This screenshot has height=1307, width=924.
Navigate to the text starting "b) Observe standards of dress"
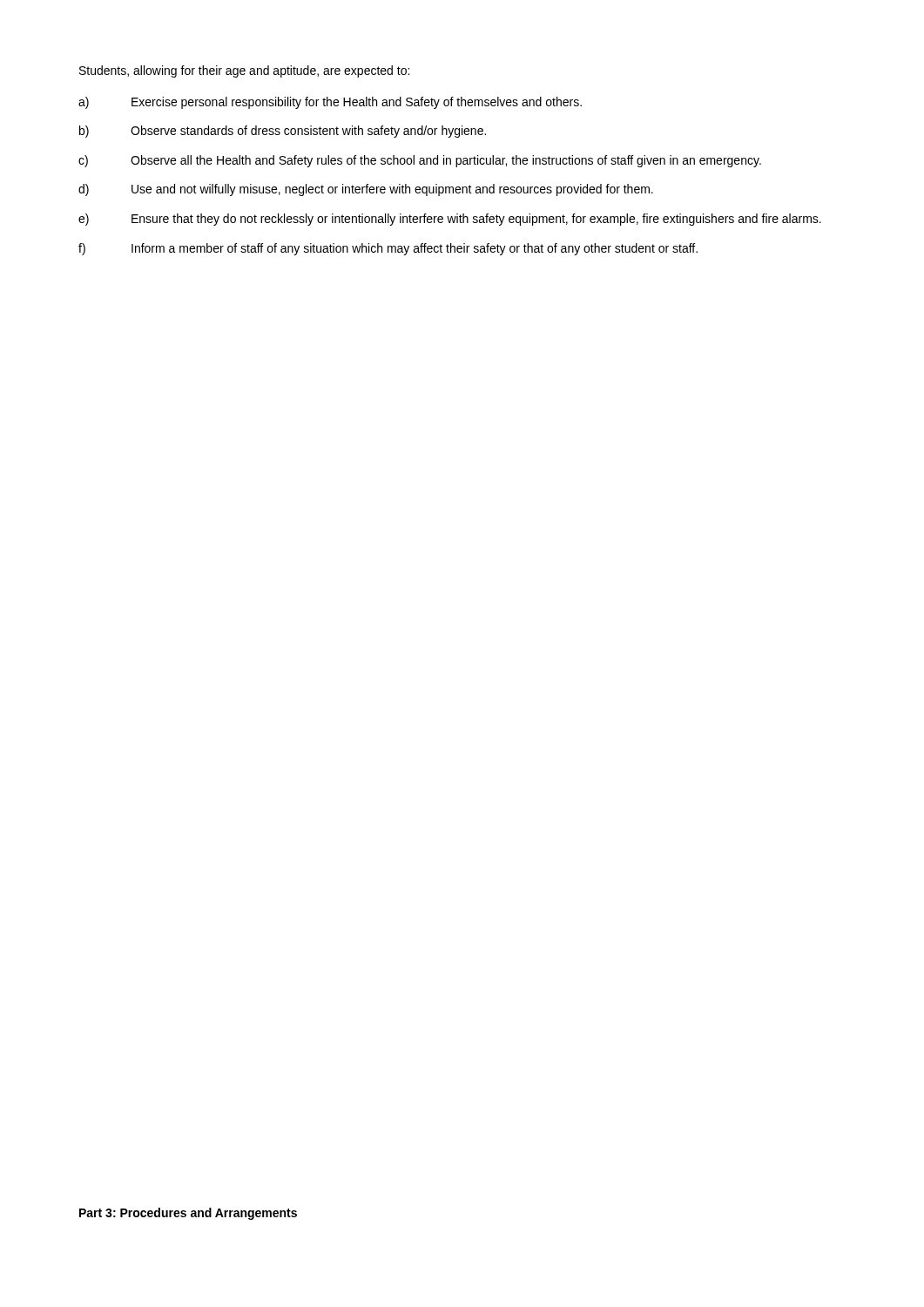pyautogui.click(x=462, y=138)
